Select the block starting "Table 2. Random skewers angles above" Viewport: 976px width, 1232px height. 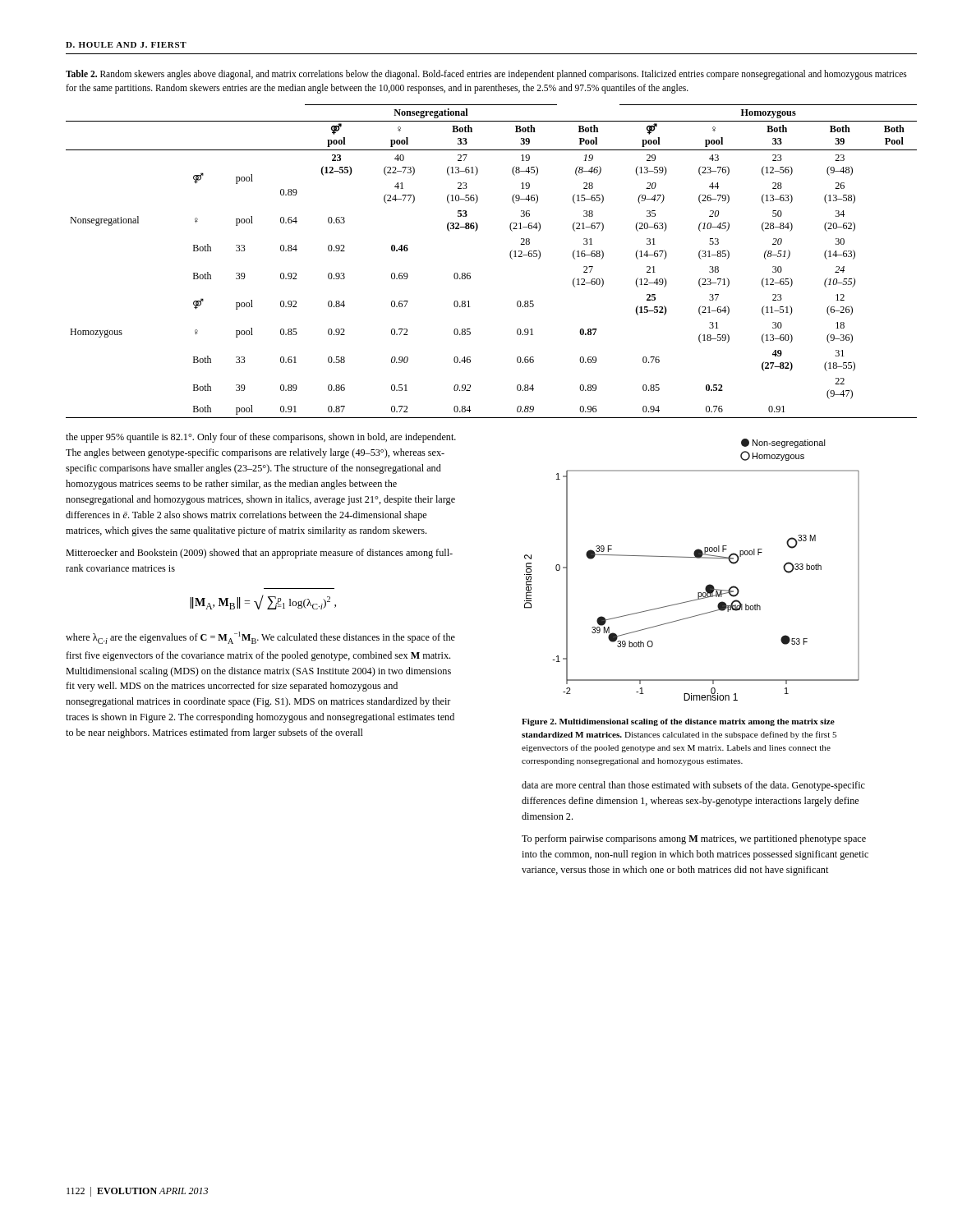486,81
